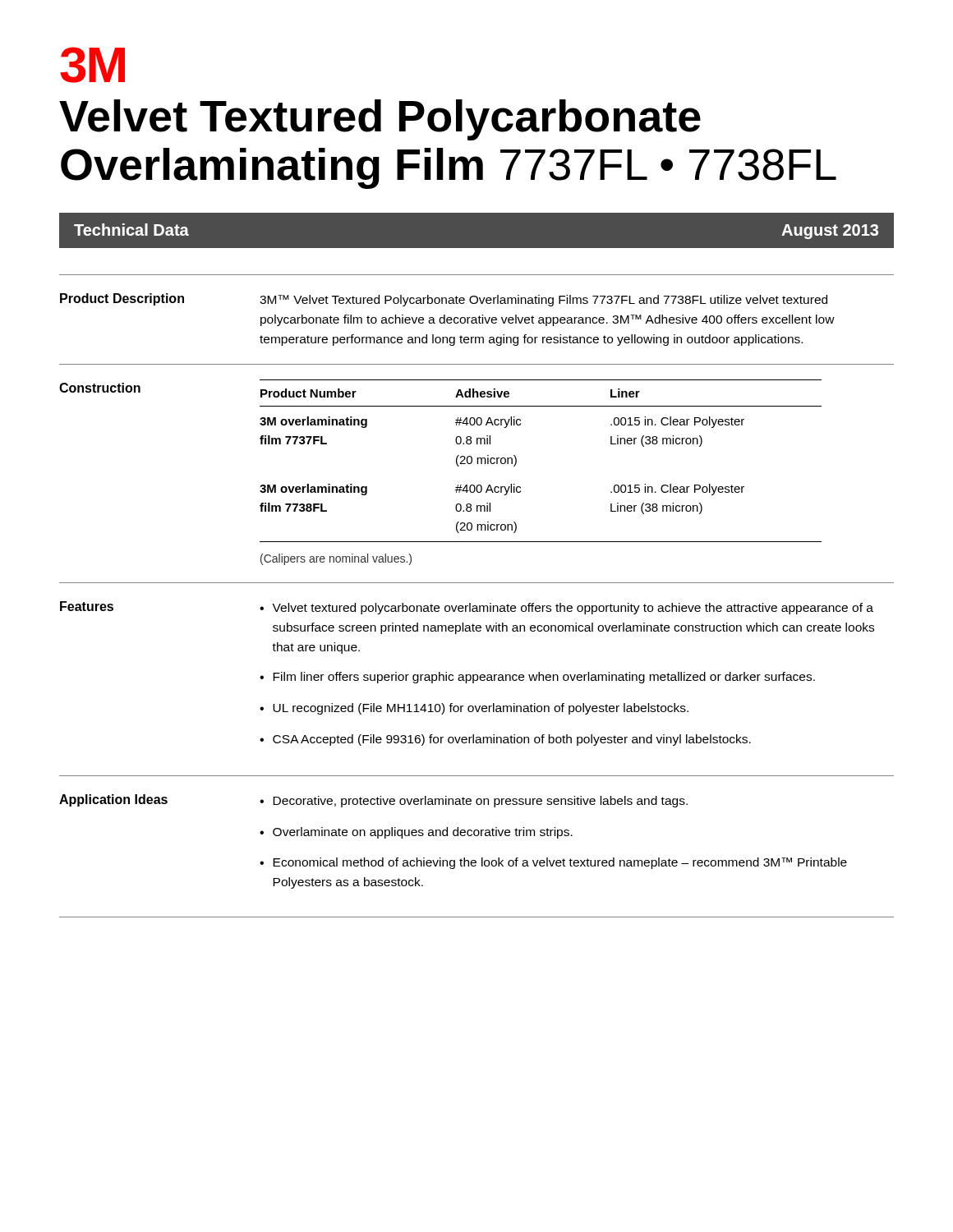This screenshot has width=953, height=1232.
Task: Select the list item with the text "• Economical method"
Action: point(577,873)
